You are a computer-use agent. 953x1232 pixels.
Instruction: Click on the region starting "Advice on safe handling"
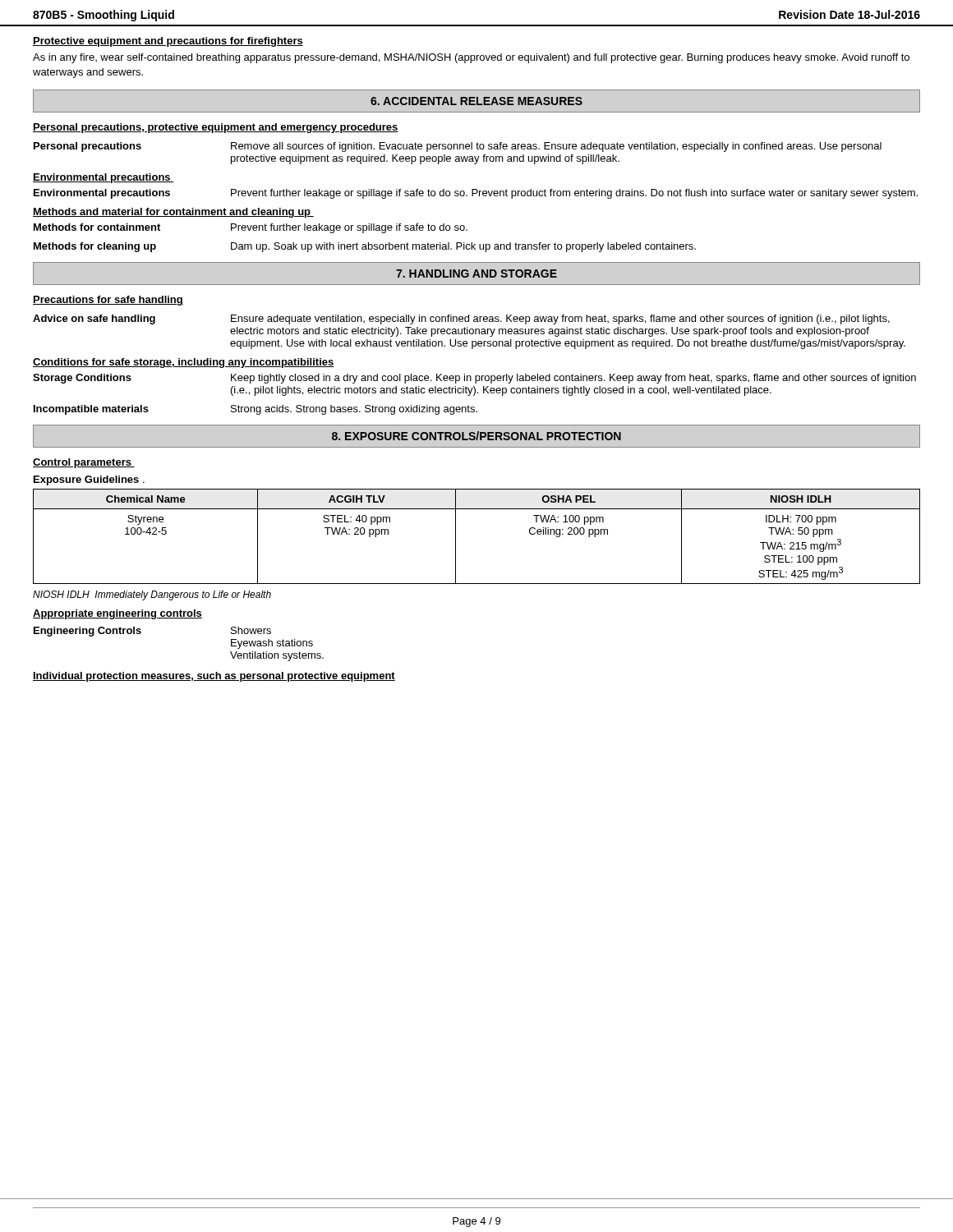click(x=476, y=331)
